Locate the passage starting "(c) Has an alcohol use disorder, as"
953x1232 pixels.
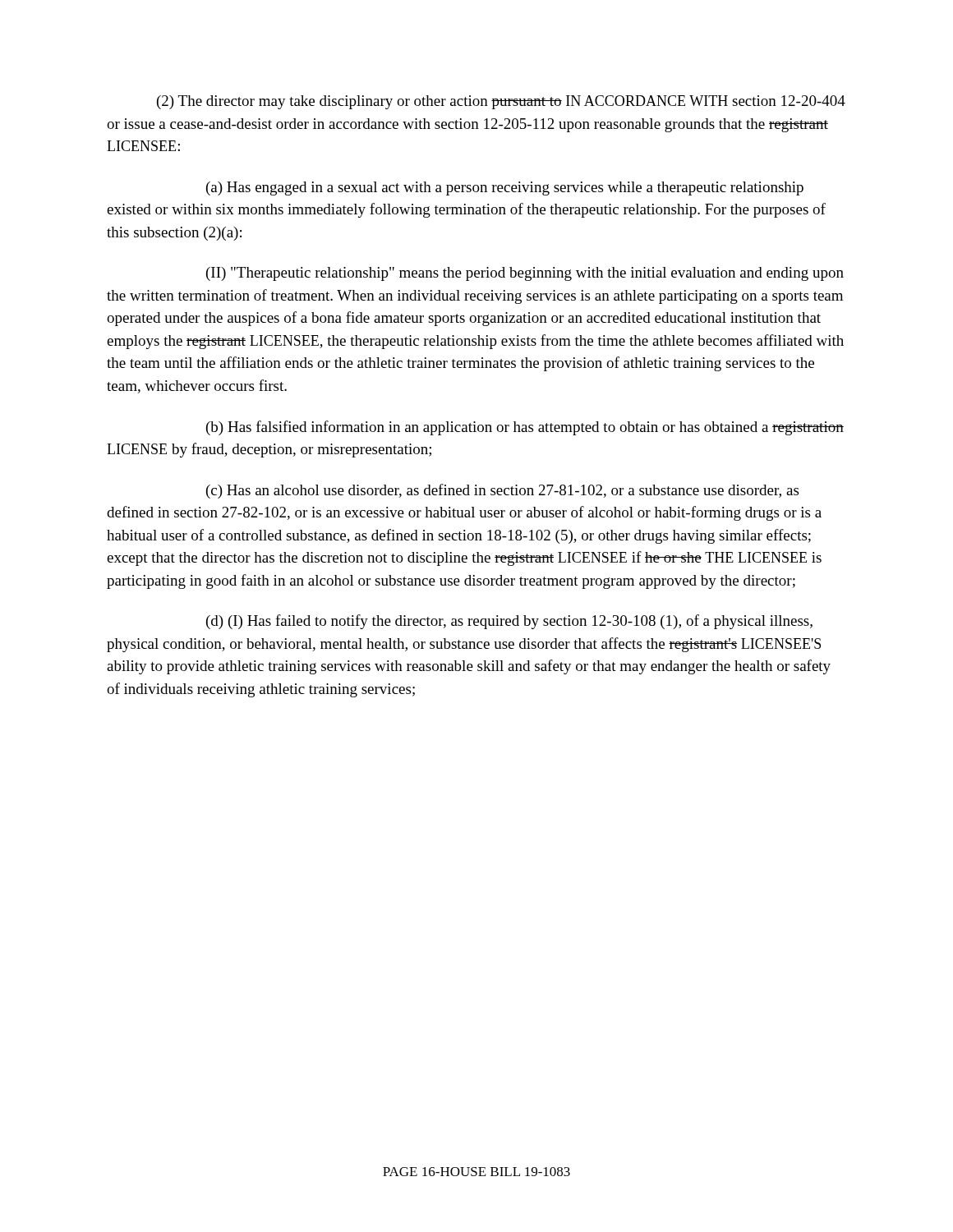pos(476,535)
